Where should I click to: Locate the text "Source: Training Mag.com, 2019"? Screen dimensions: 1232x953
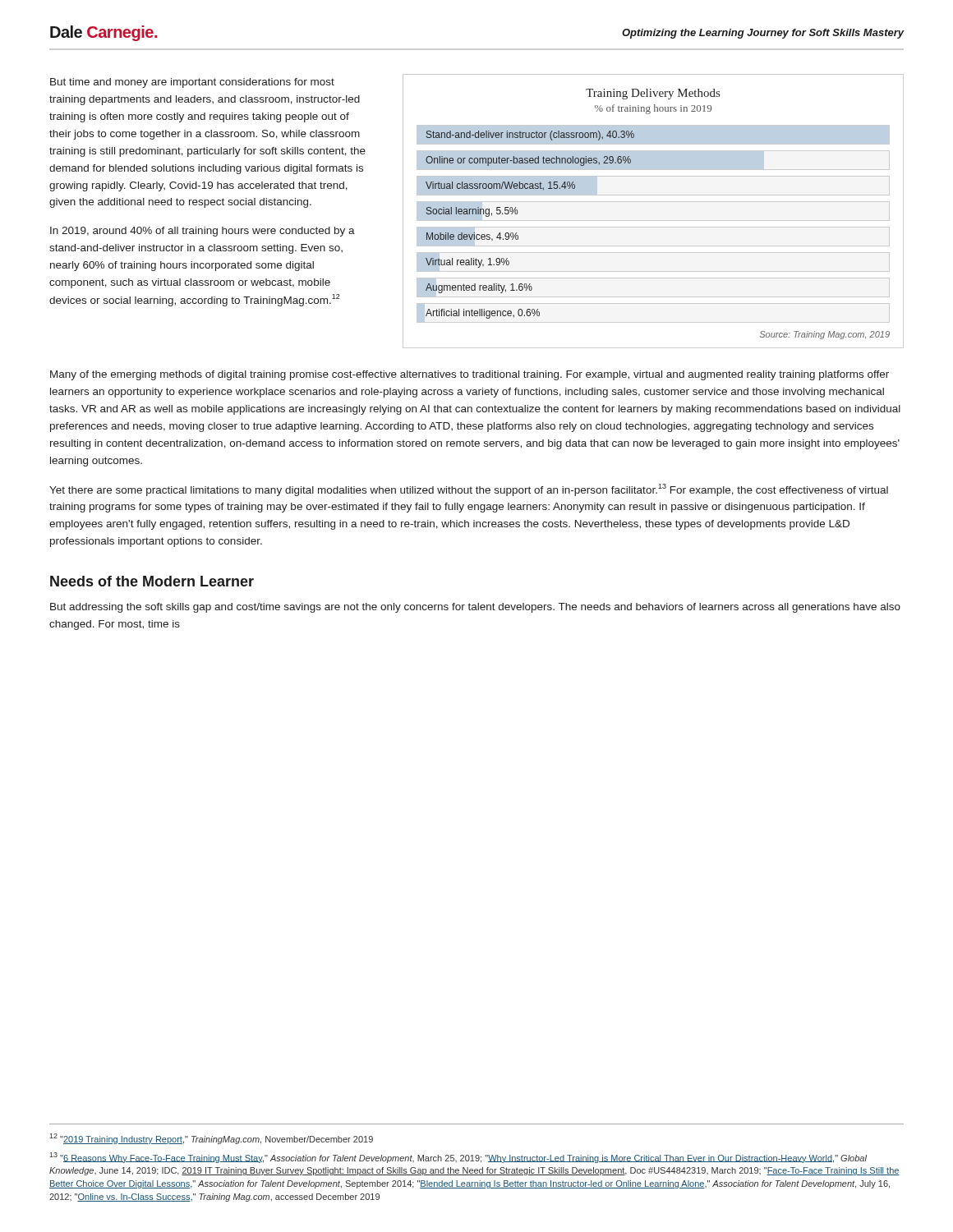[x=825, y=334]
